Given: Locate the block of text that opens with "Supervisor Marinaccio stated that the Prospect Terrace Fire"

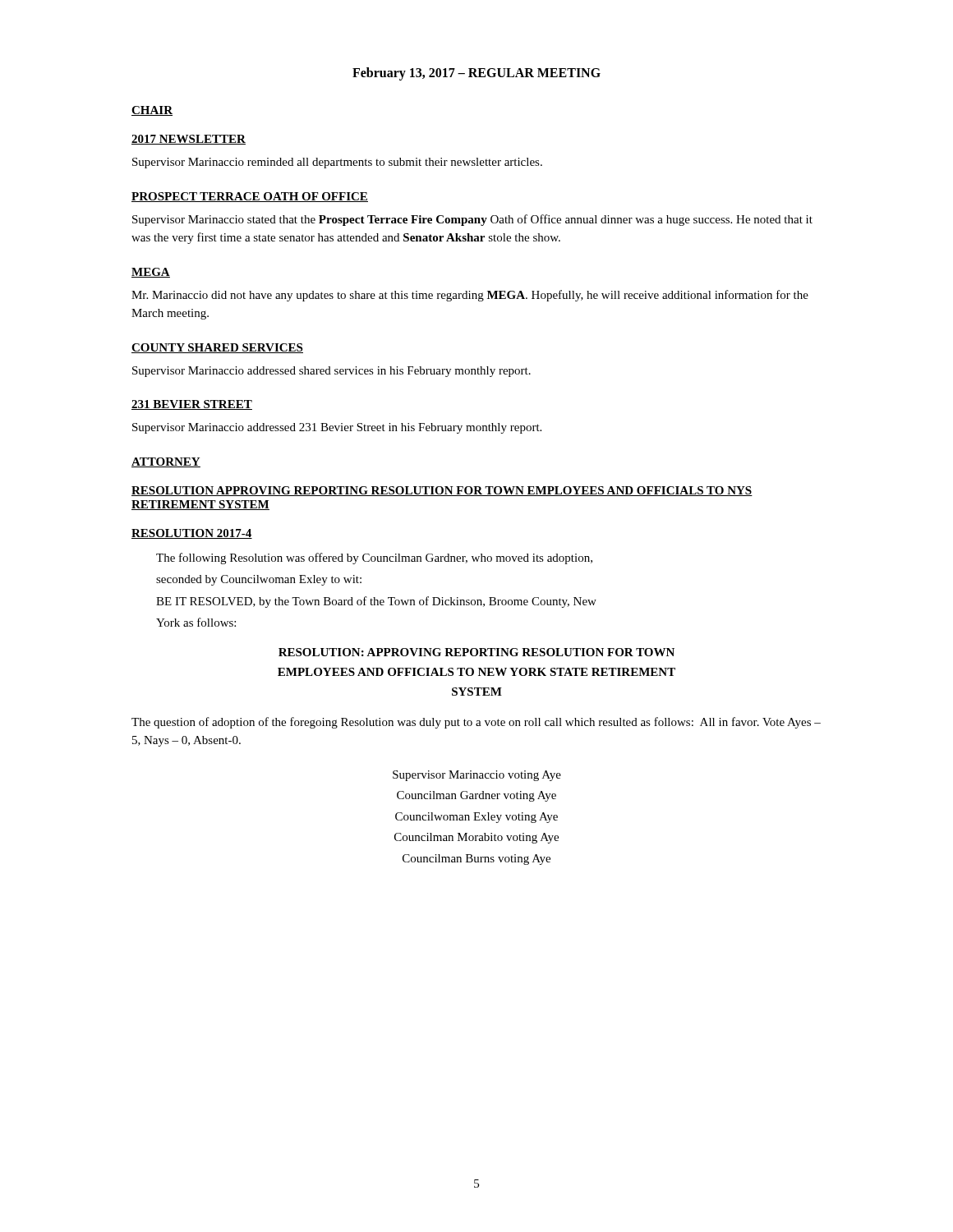Looking at the screenshot, I should pyautogui.click(x=472, y=228).
